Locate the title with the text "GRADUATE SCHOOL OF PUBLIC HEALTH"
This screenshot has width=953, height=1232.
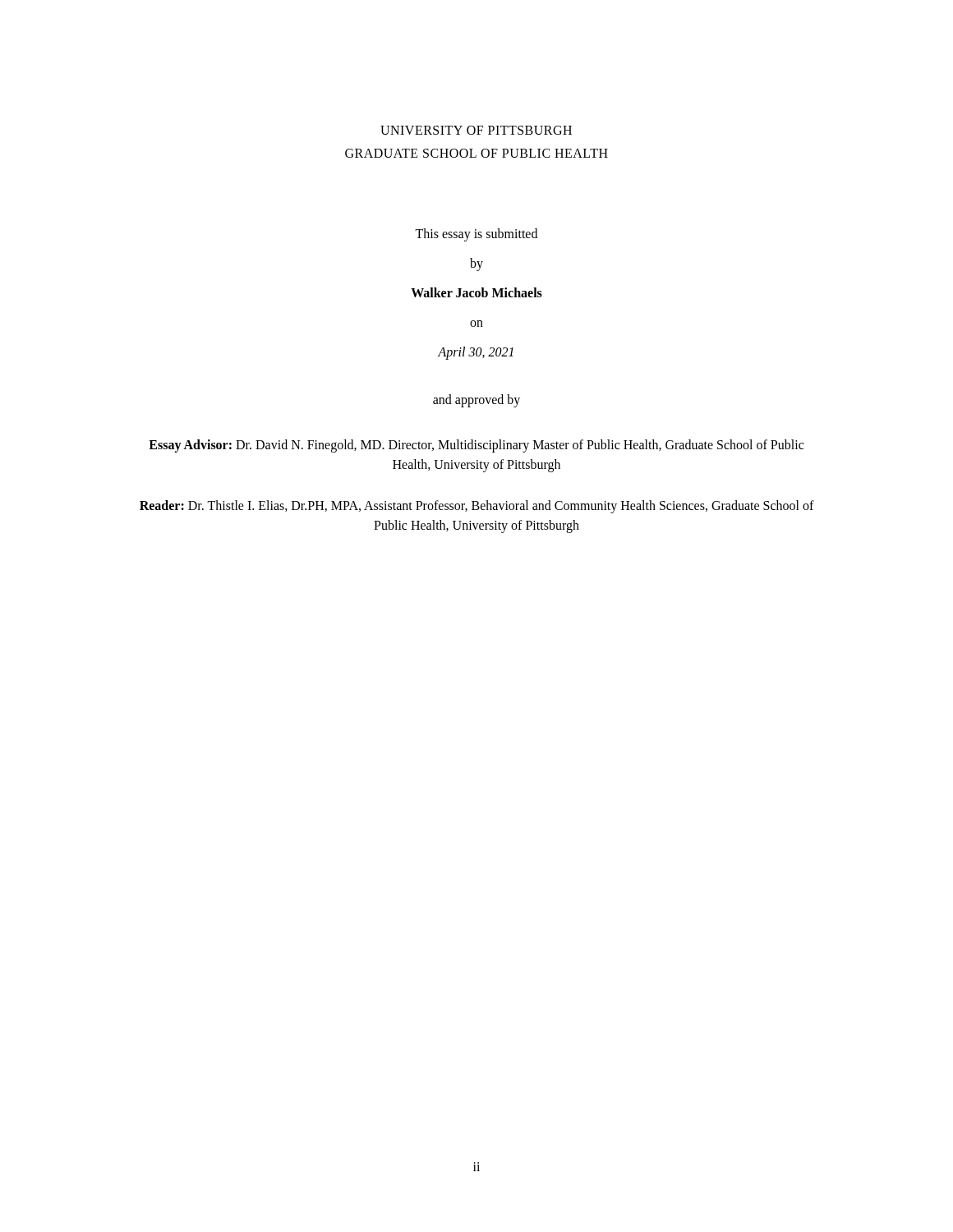(476, 153)
